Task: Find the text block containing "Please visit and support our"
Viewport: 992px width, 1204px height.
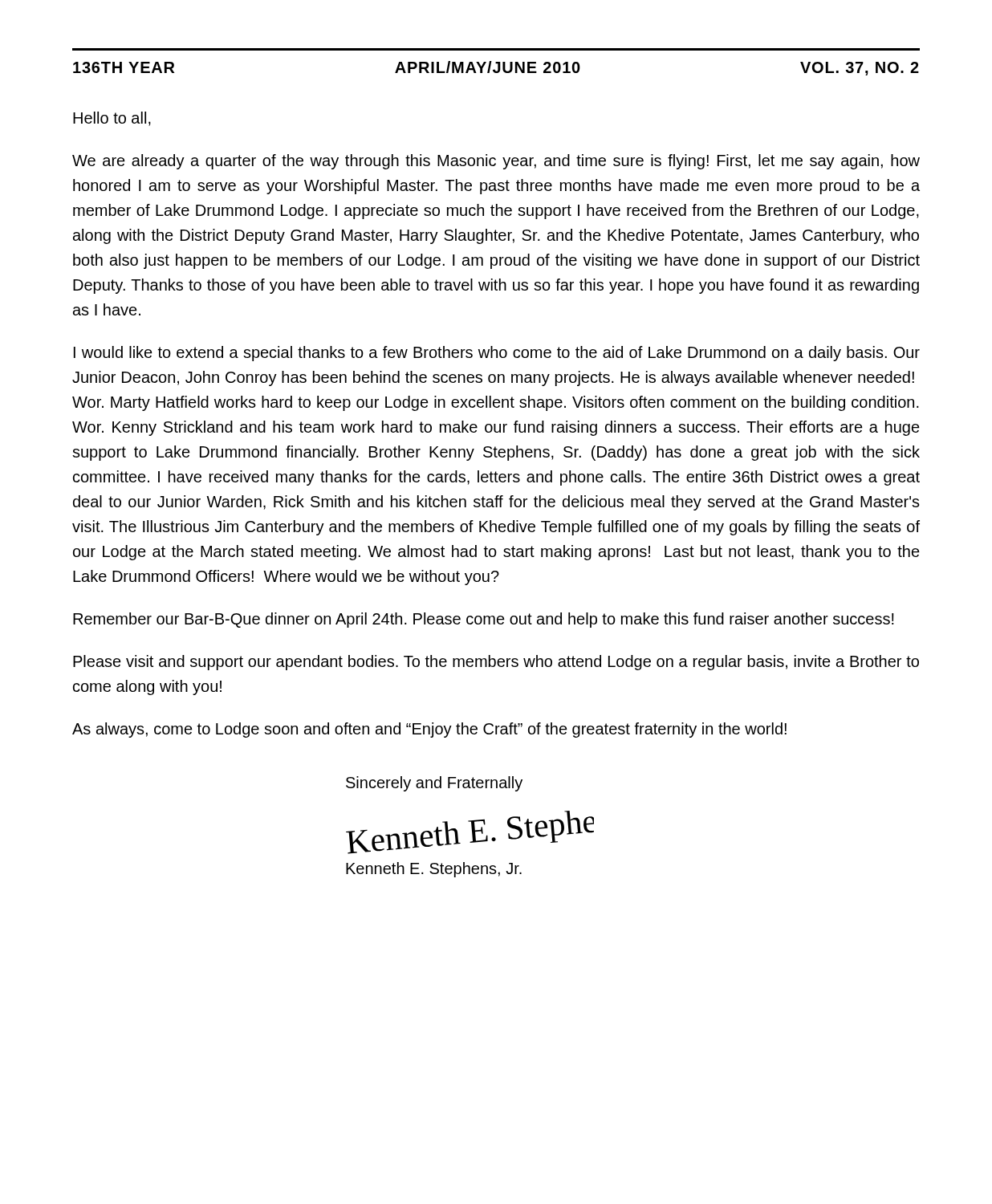Action: click(496, 674)
